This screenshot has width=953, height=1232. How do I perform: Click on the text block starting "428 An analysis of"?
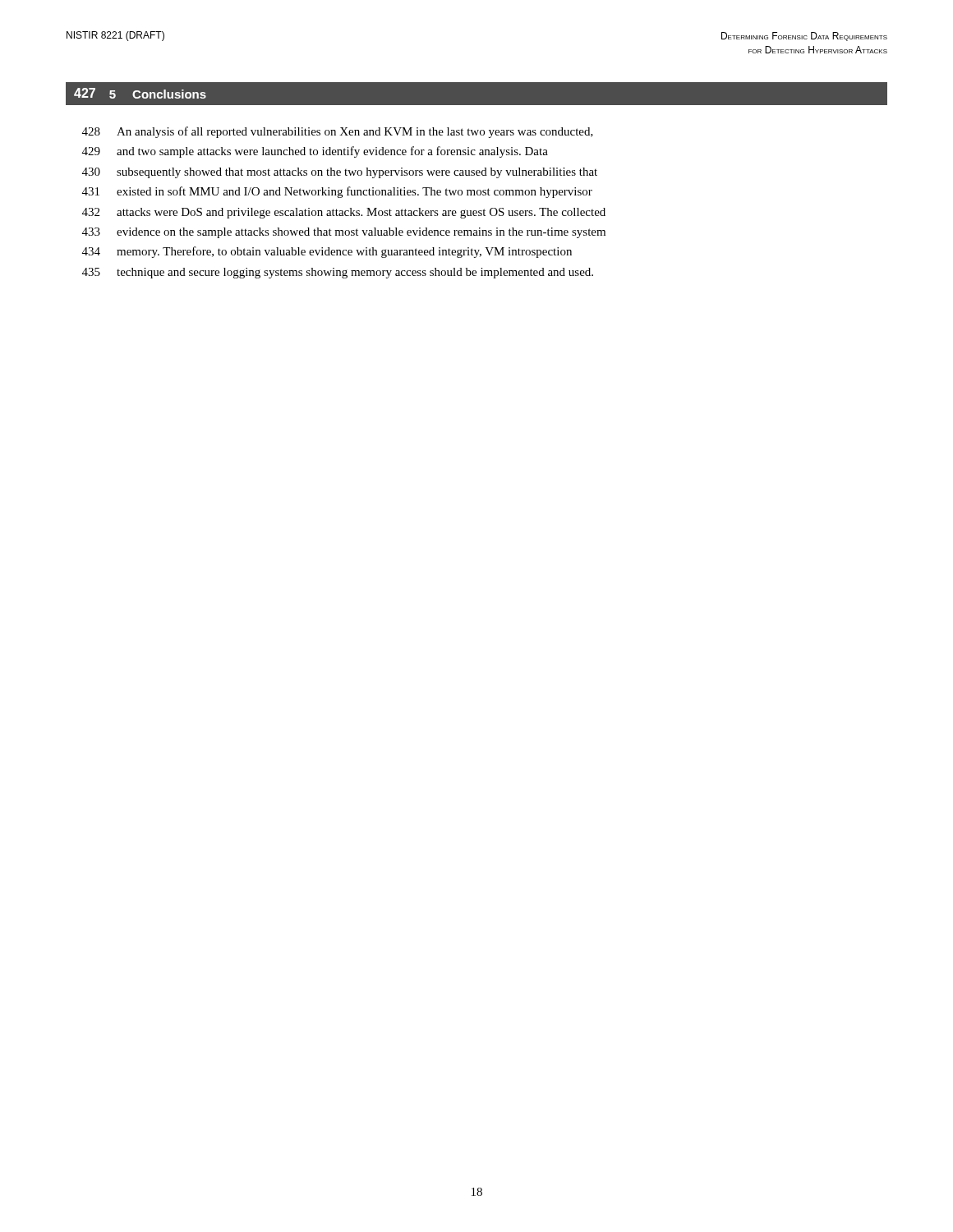pyautogui.click(x=476, y=202)
